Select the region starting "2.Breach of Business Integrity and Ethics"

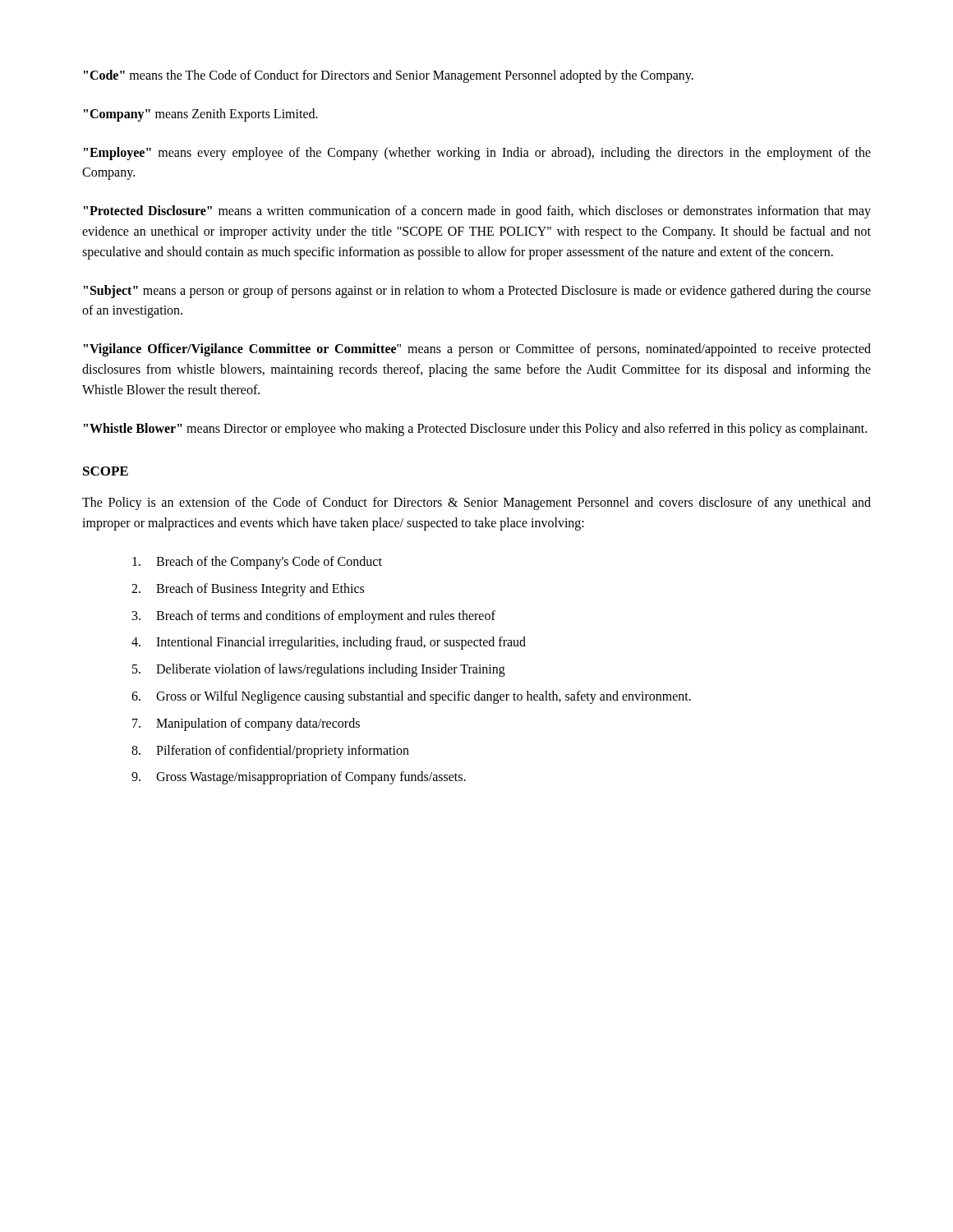pos(248,590)
